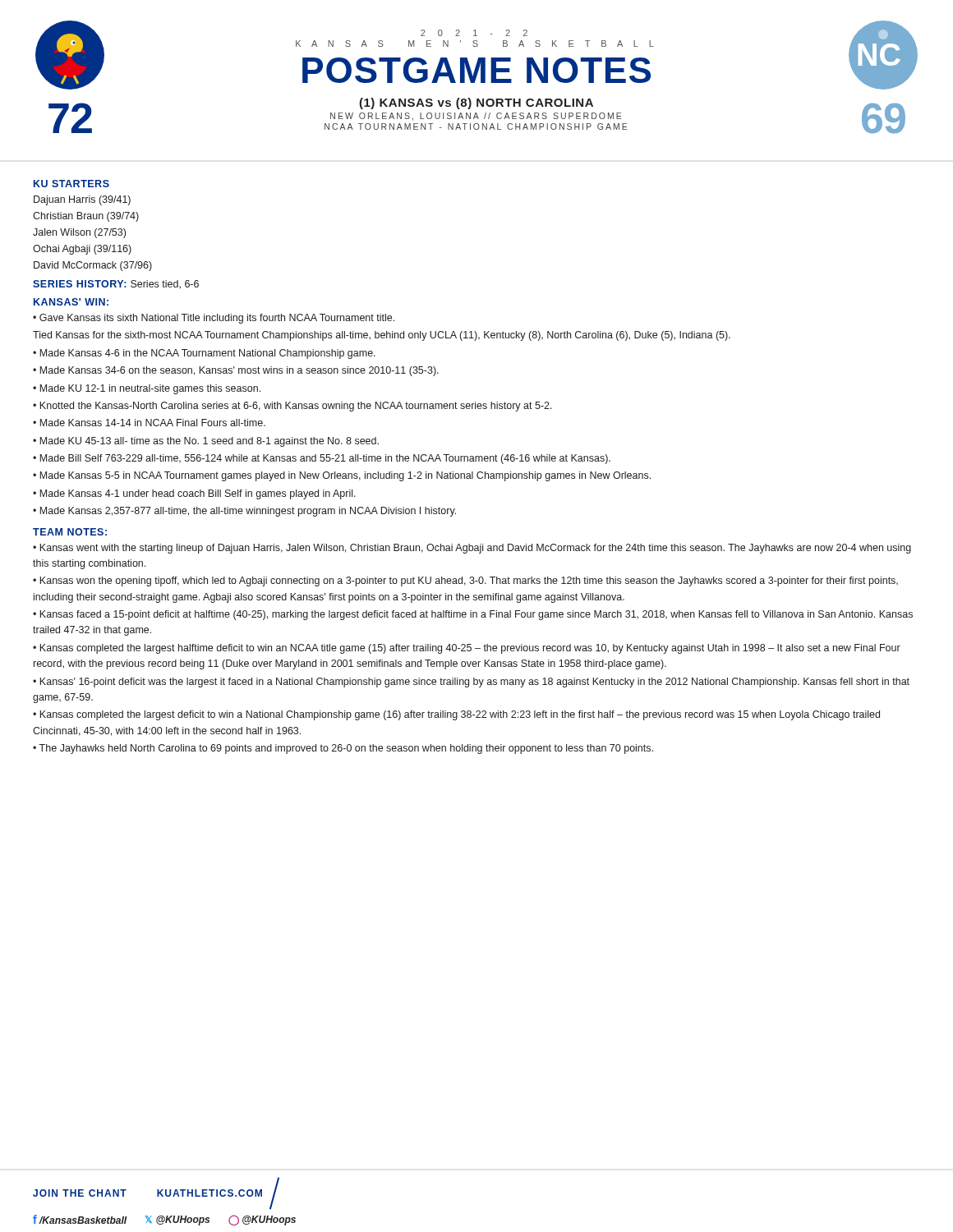Click on the list item with the text "• Made Bill Self 763-229 all-time, 556-124"
The image size is (953, 1232).
pos(322,458)
